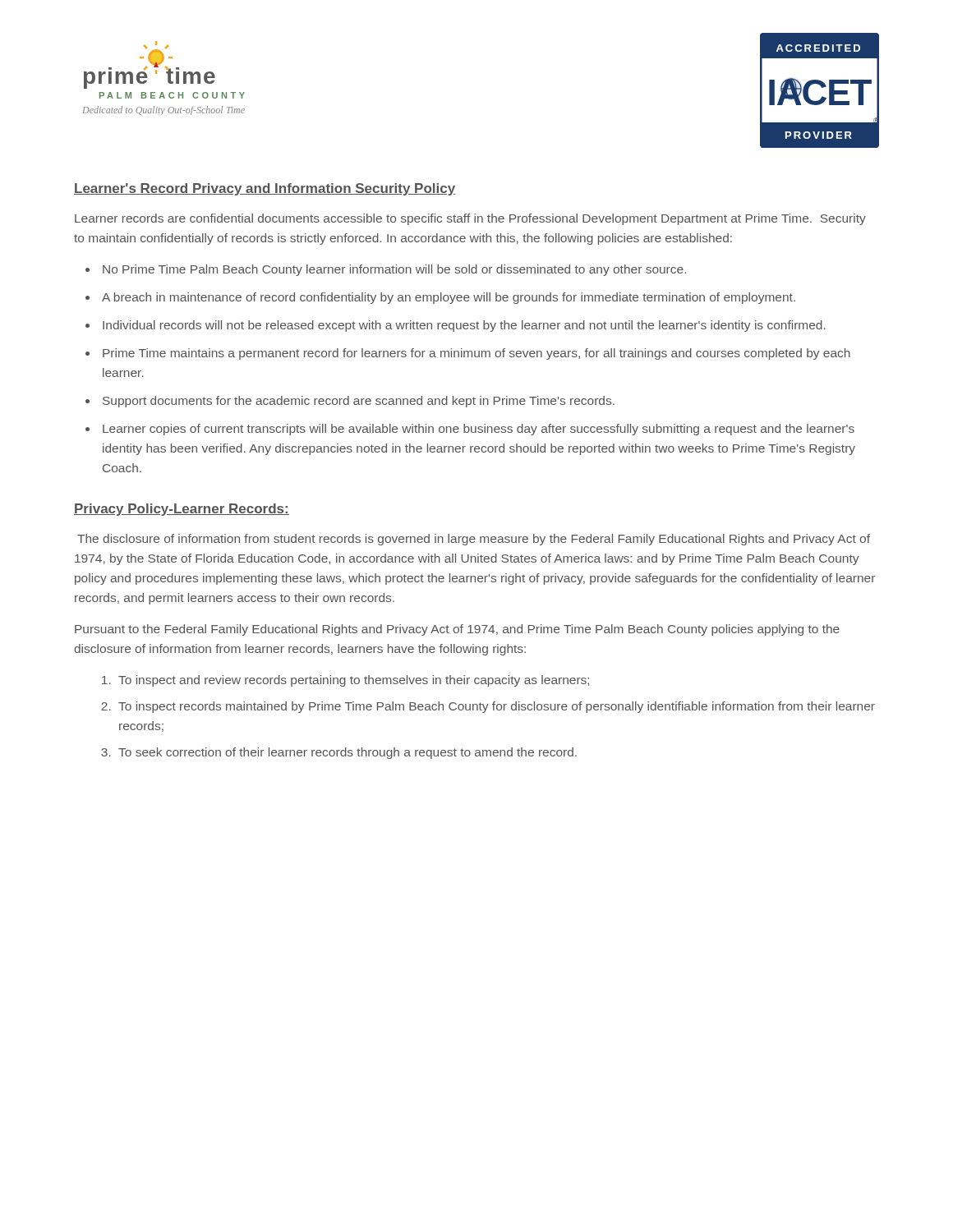This screenshot has height=1232, width=953.
Task: Locate the text block that reads "Pursuant to the"
Action: click(457, 639)
